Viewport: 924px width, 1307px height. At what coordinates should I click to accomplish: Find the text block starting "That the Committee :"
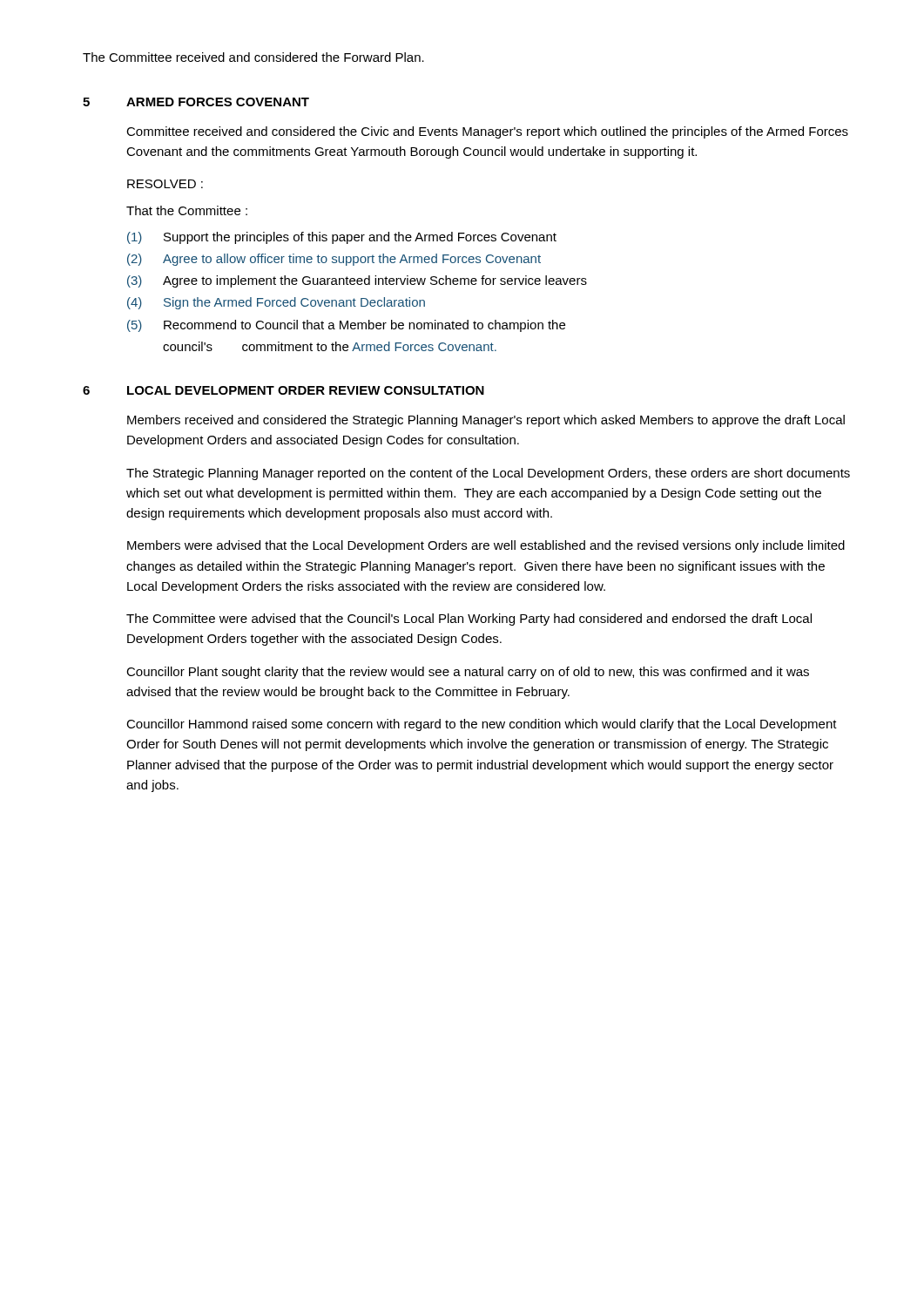187,211
